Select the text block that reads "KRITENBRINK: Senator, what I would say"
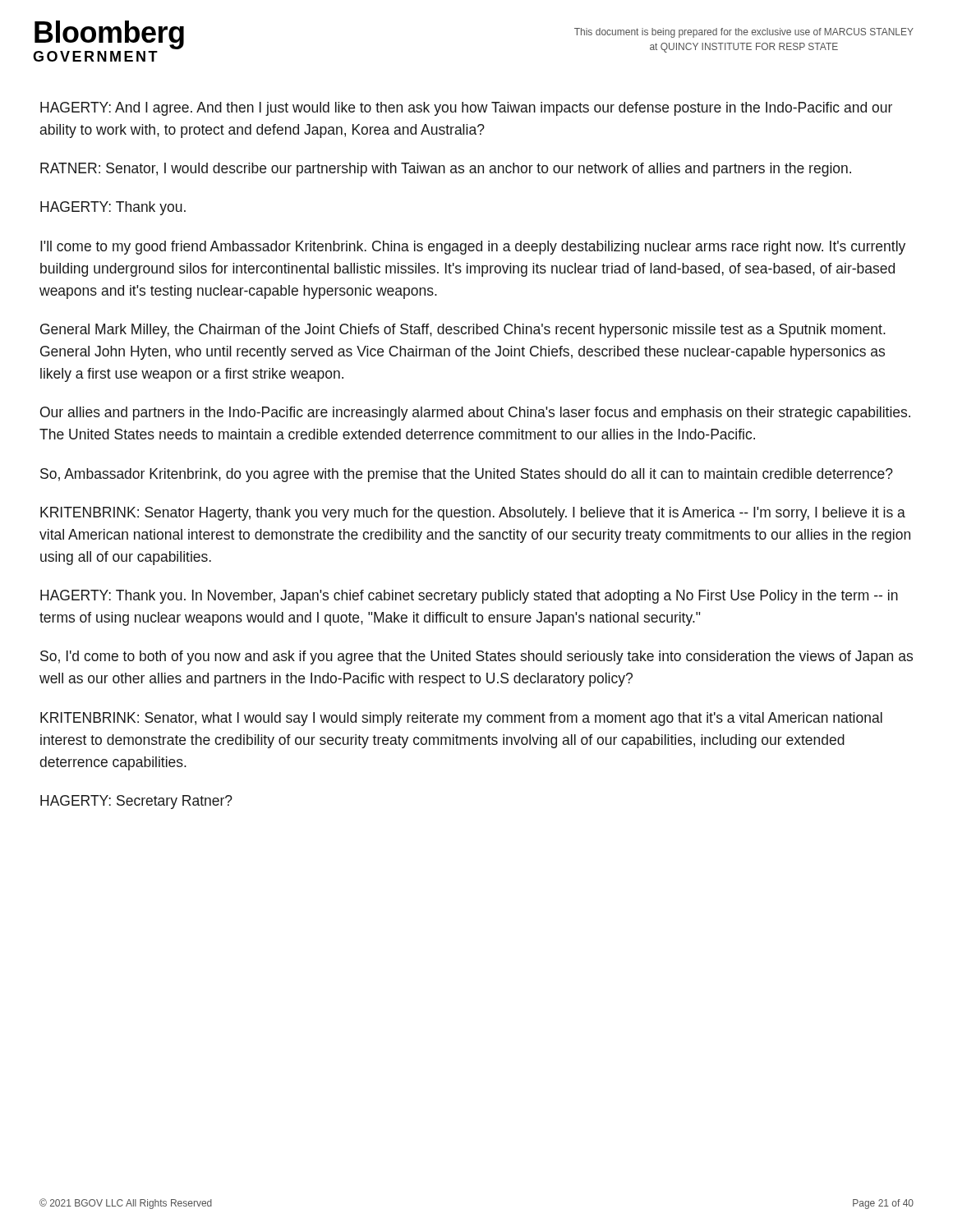Image resolution: width=953 pixels, height=1232 pixels. (461, 740)
